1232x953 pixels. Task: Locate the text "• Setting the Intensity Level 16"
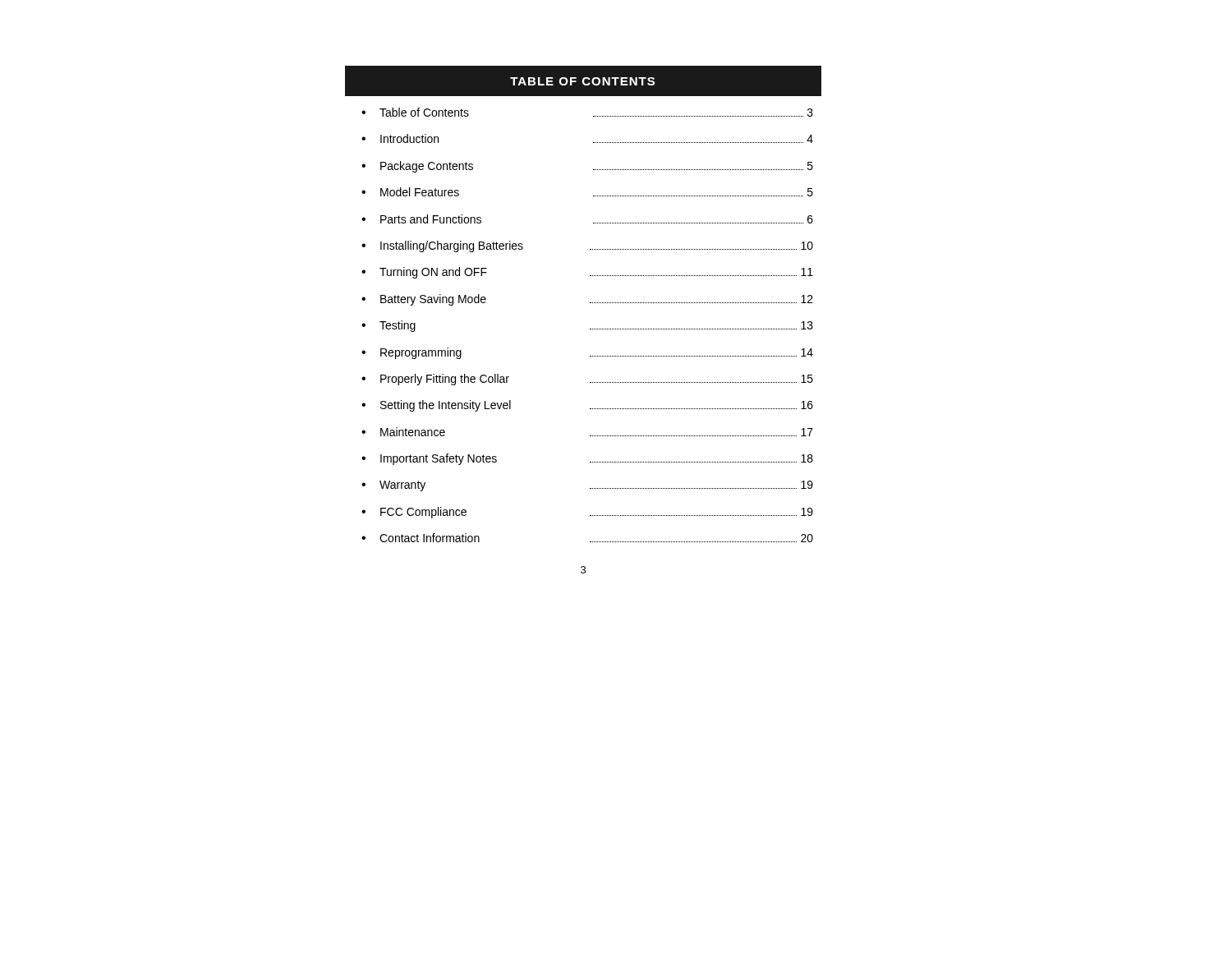(587, 405)
